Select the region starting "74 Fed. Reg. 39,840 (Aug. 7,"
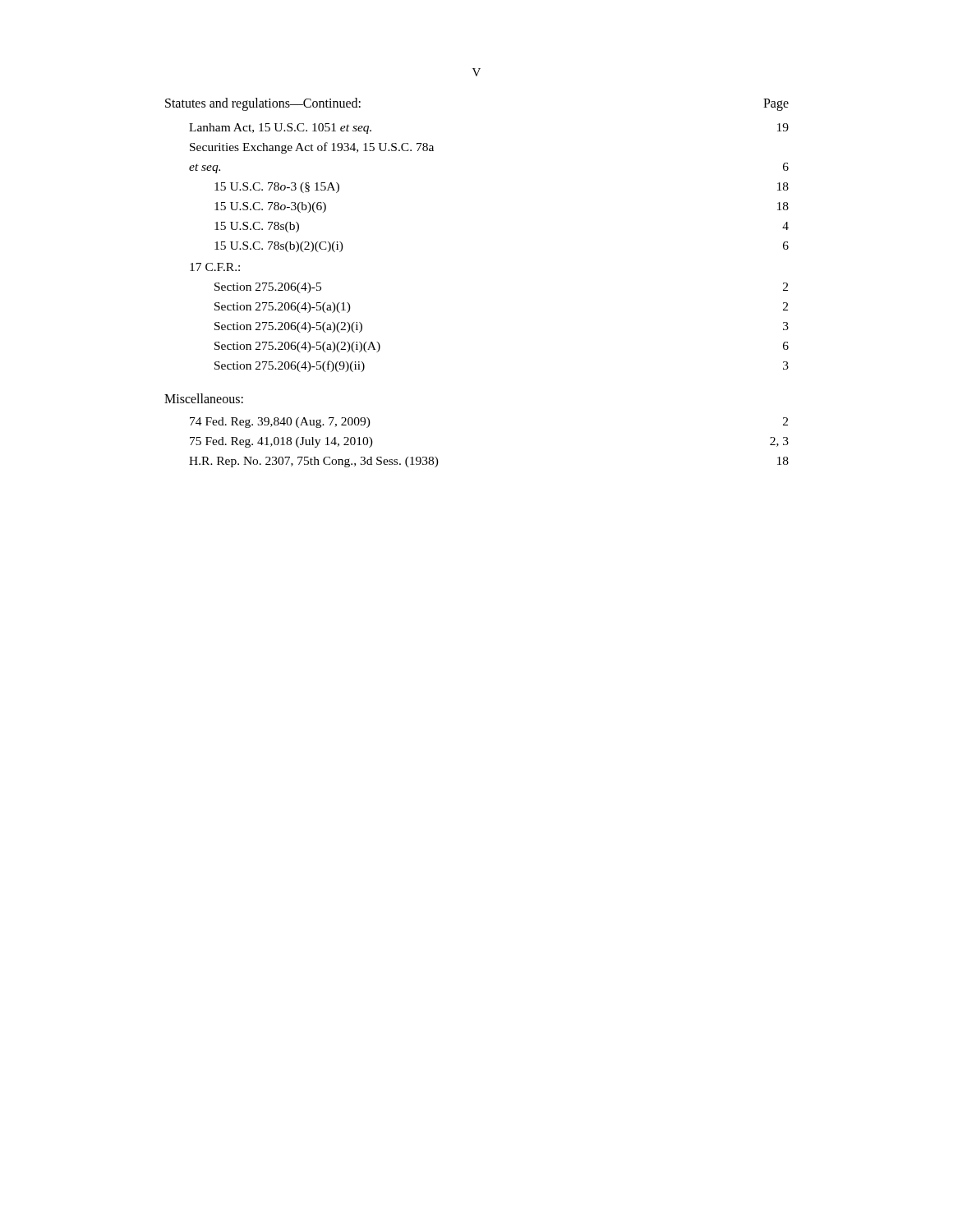953x1232 pixels. [x=282, y=423]
